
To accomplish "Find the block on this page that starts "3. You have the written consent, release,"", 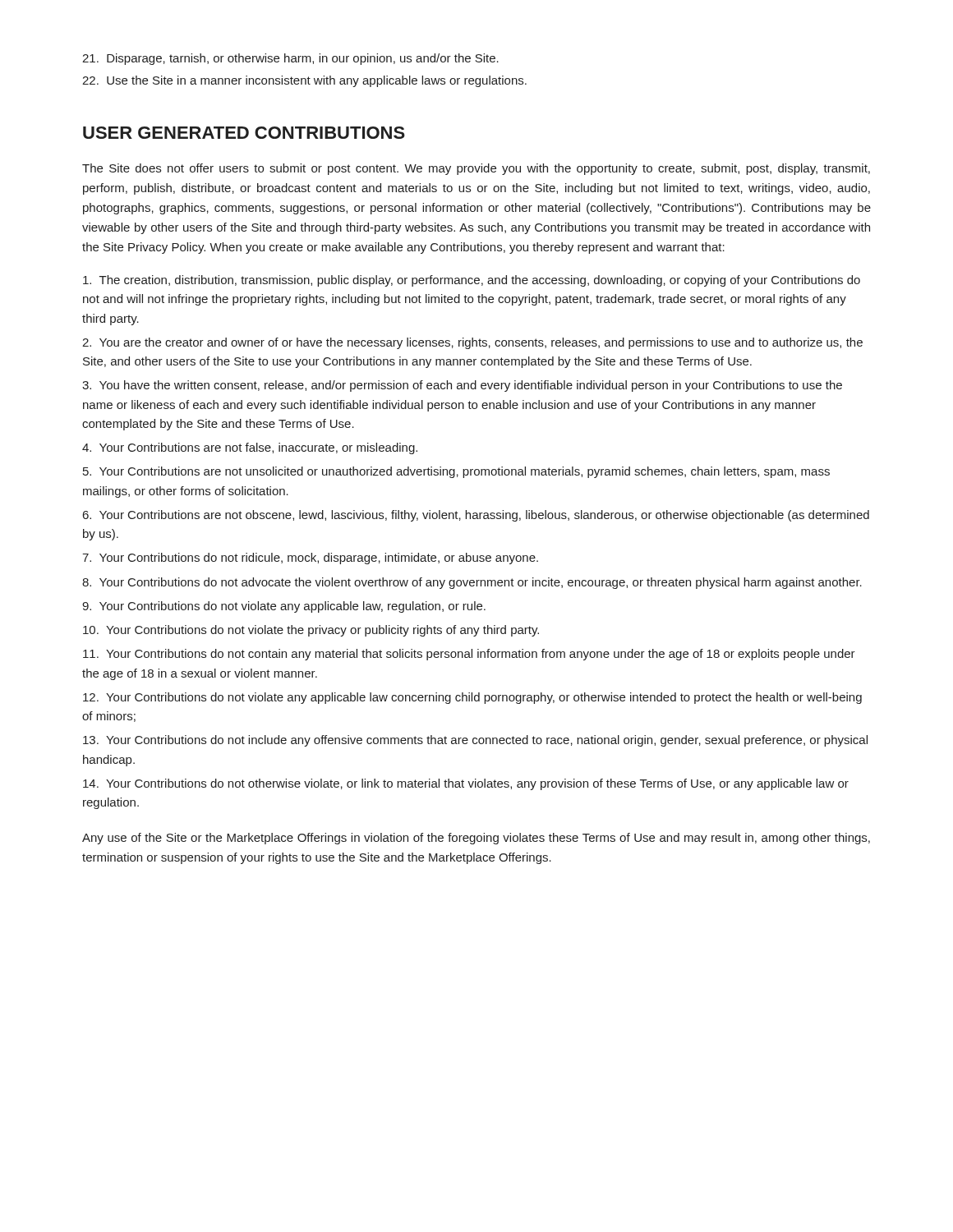I will tap(462, 404).
